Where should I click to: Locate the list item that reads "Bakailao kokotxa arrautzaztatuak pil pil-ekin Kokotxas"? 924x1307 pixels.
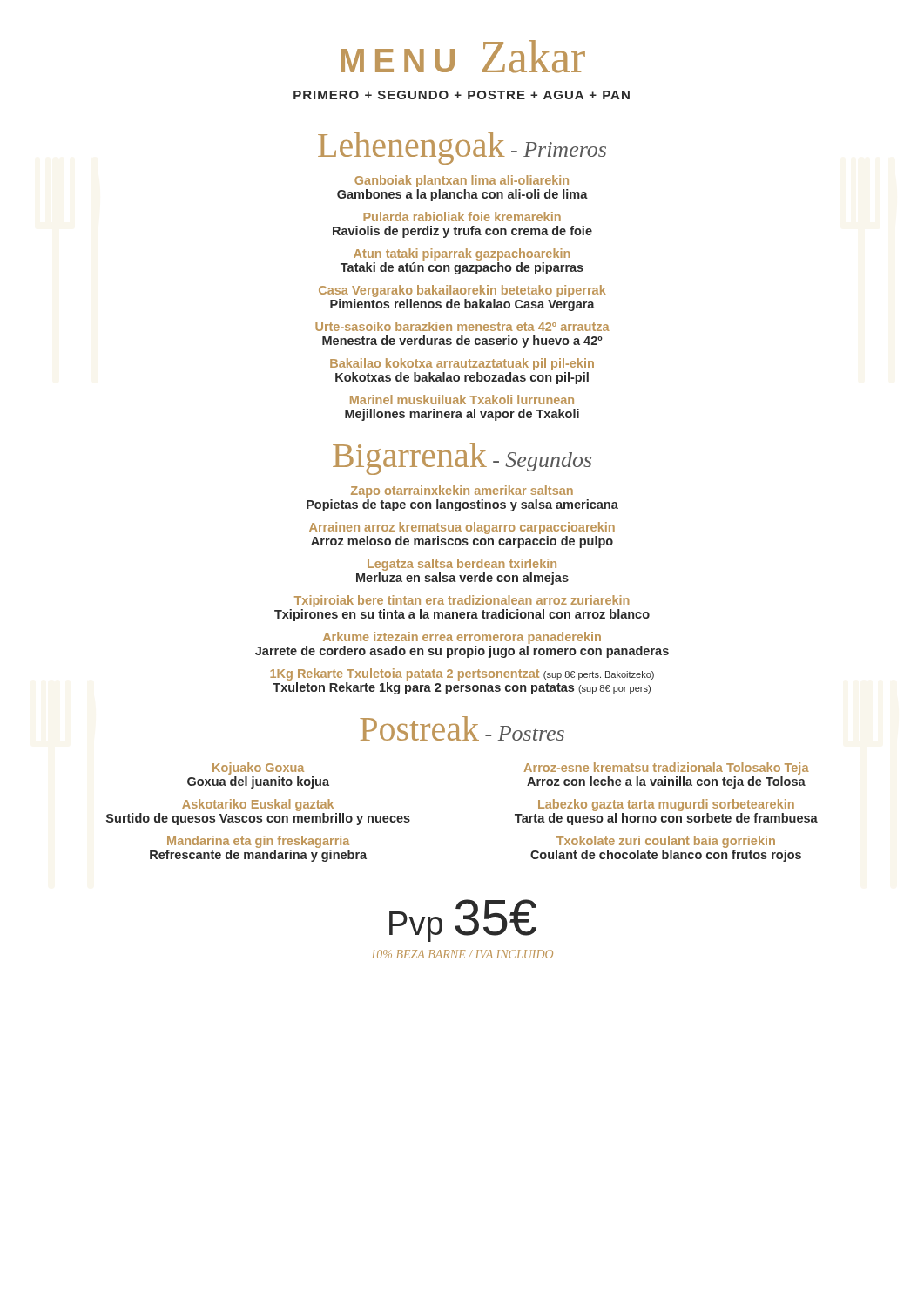tap(462, 370)
